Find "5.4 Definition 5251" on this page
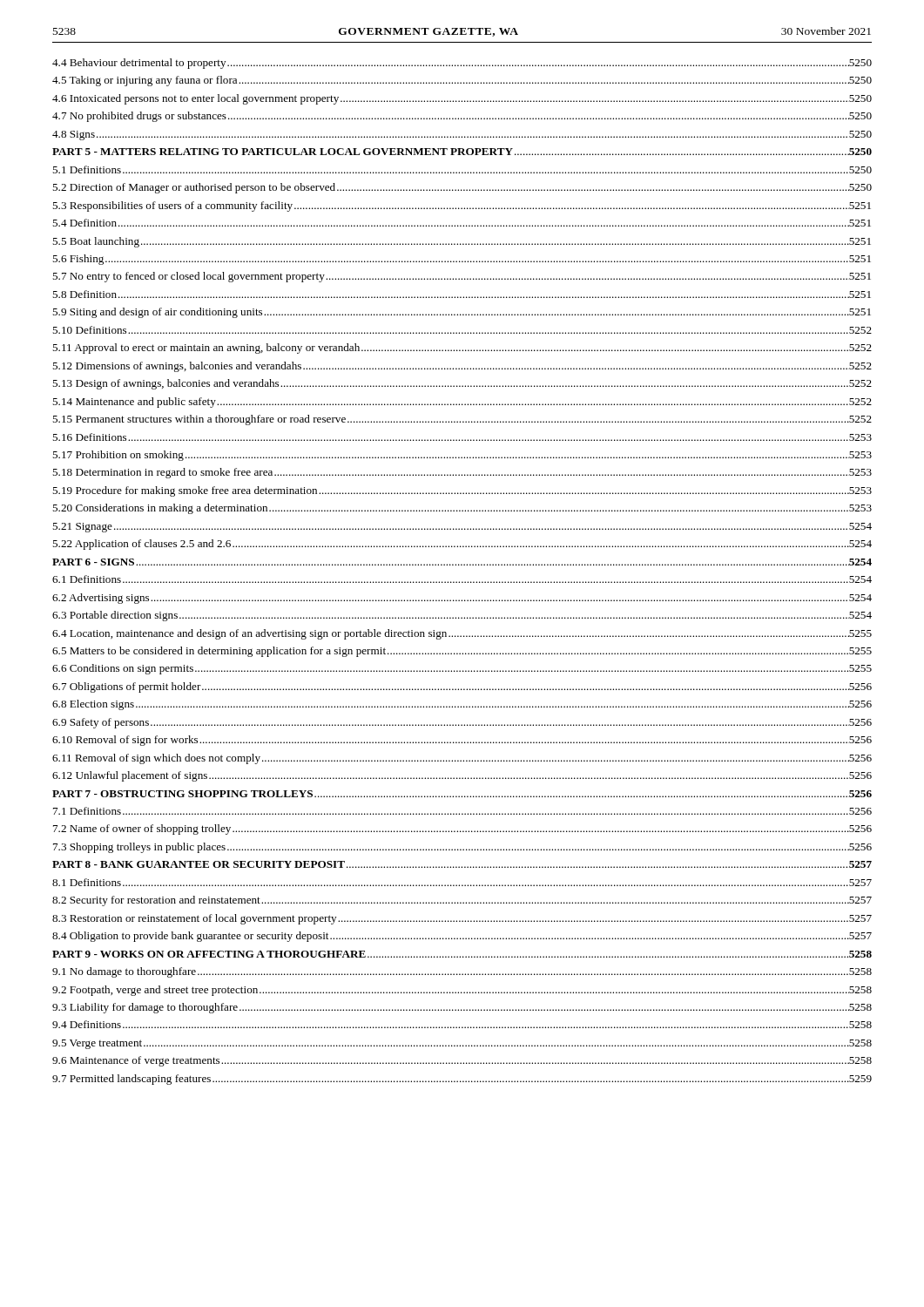Screen dimensions: 1307x924 [x=462, y=223]
